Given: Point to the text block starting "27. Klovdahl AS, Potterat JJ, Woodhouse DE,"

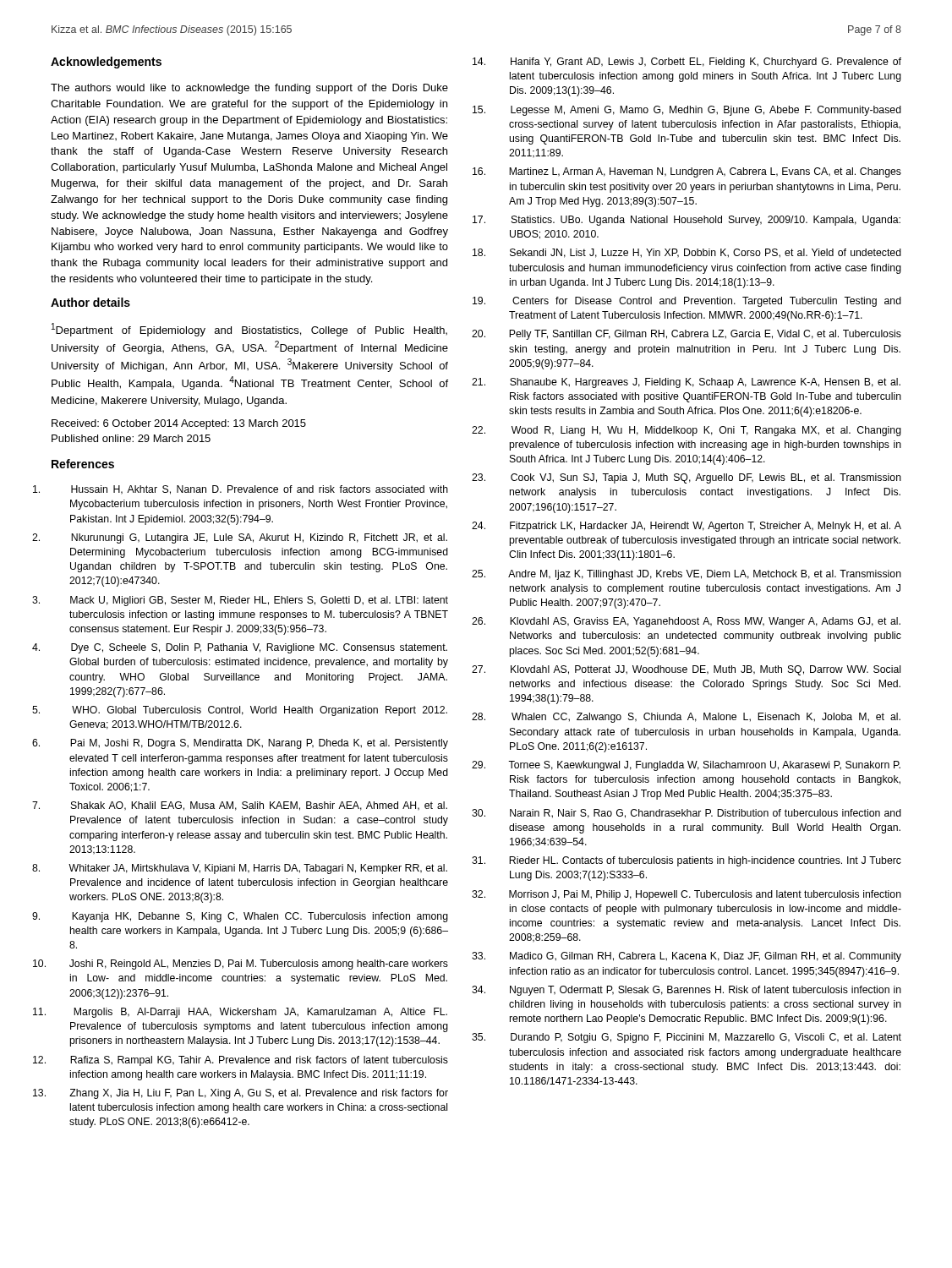Looking at the screenshot, I should [x=696, y=684].
